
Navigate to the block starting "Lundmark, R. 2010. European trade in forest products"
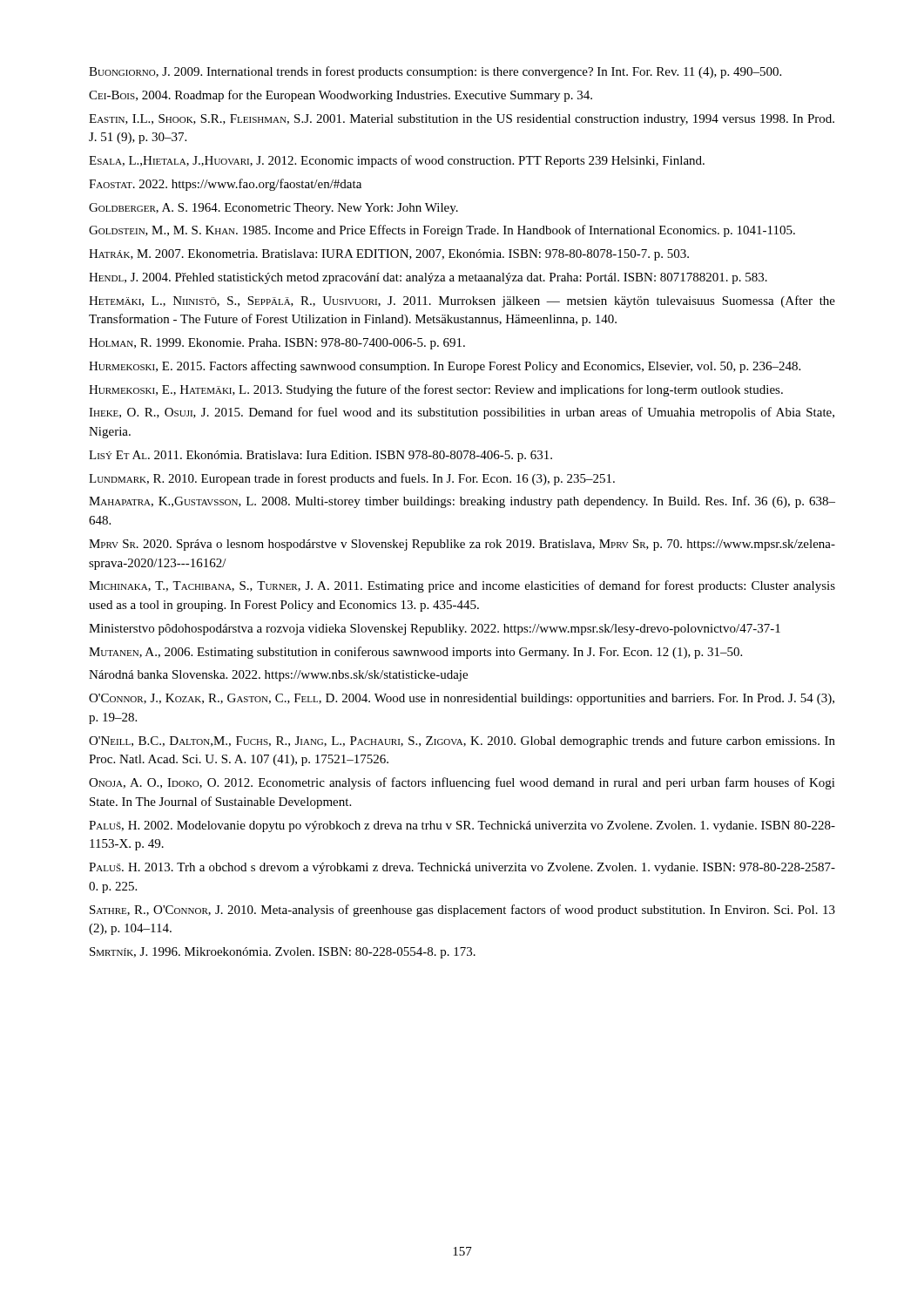pos(462,479)
